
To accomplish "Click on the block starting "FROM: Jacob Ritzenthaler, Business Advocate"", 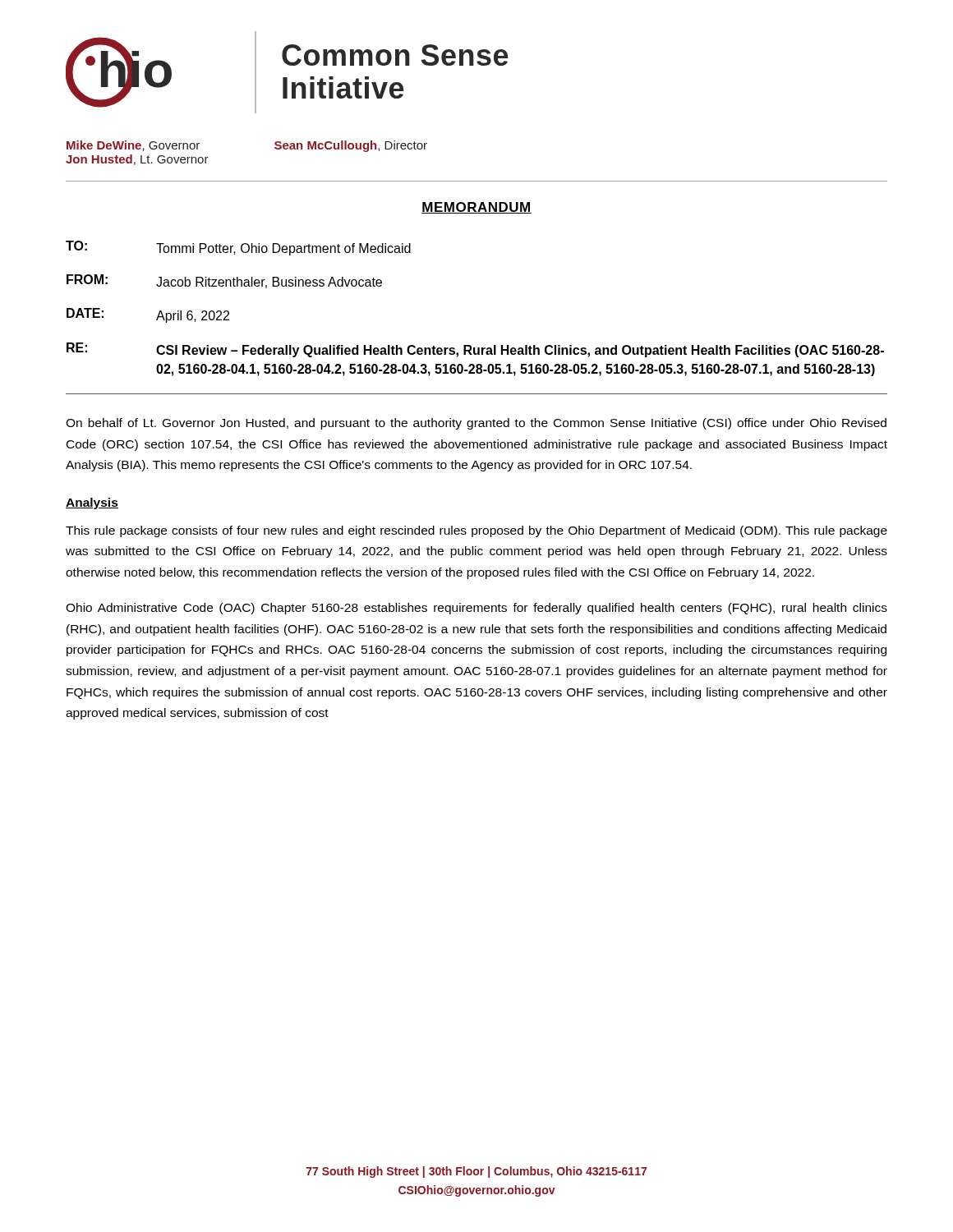I will click(x=224, y=282).
